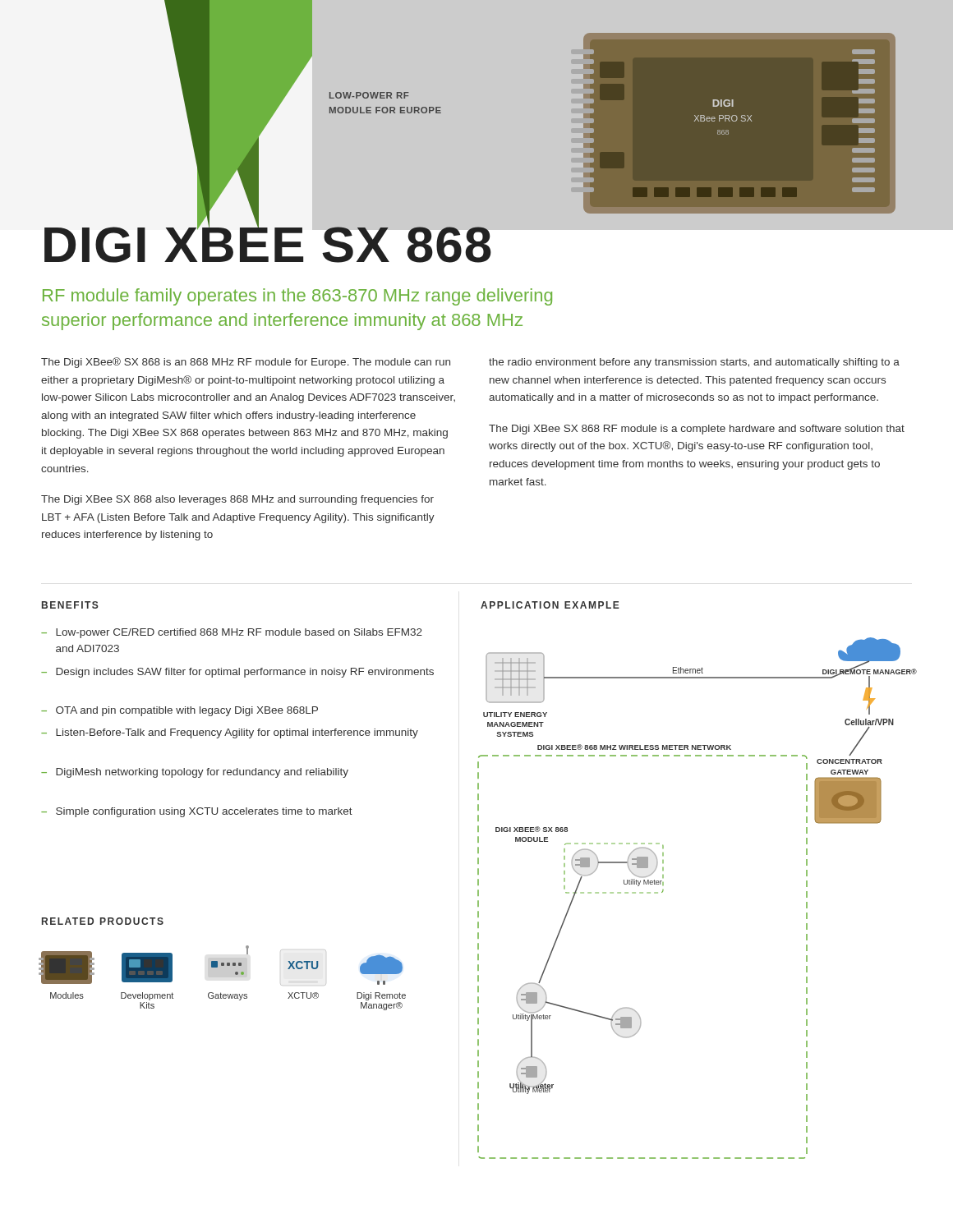Viewport: 953px width, 1232px height.
Task: Locate the passage starting "– OTA and pin compatible with legacy"
Action: [x=180, y=710]
